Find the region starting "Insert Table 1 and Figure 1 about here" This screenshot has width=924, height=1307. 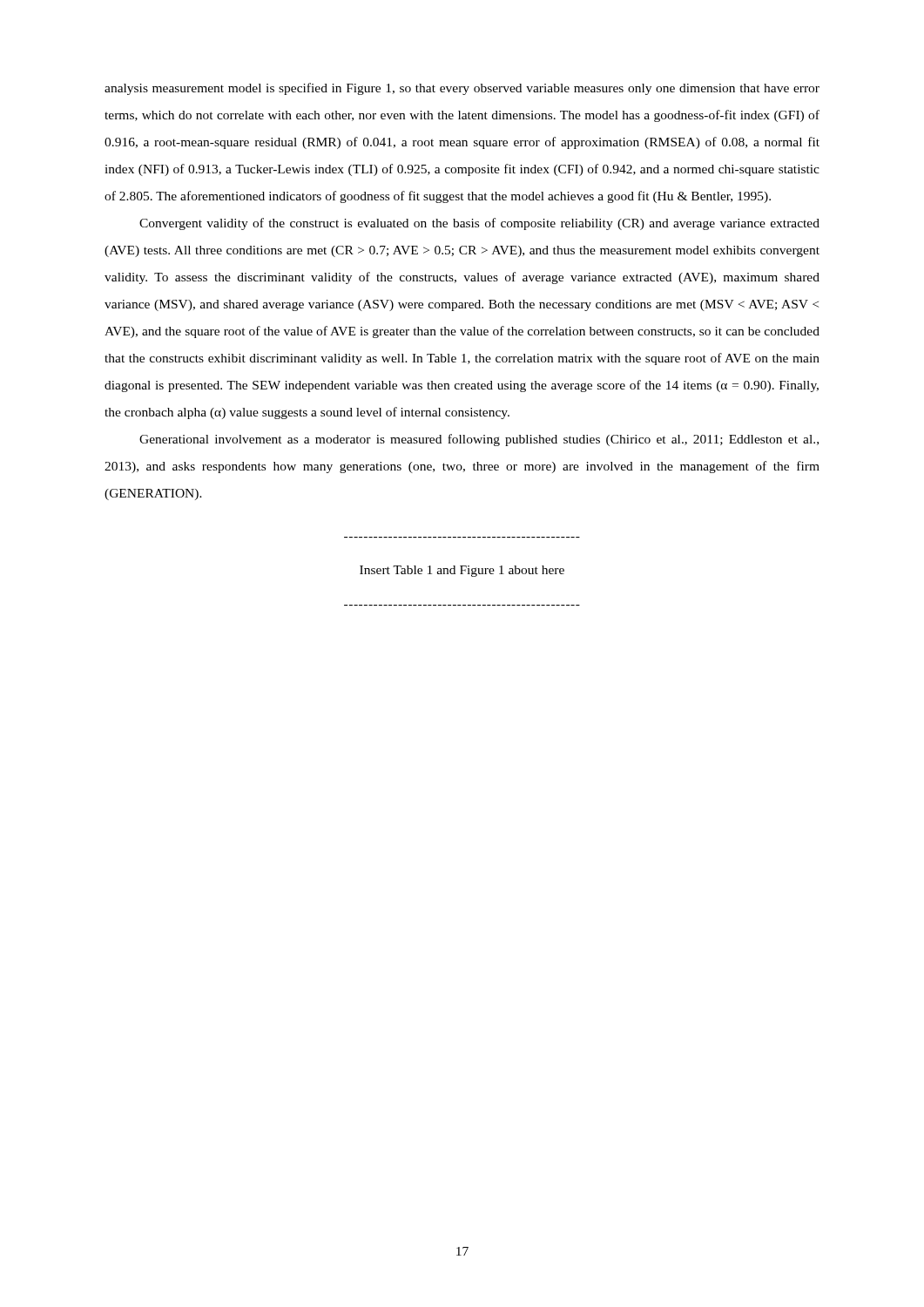point(462,569)
